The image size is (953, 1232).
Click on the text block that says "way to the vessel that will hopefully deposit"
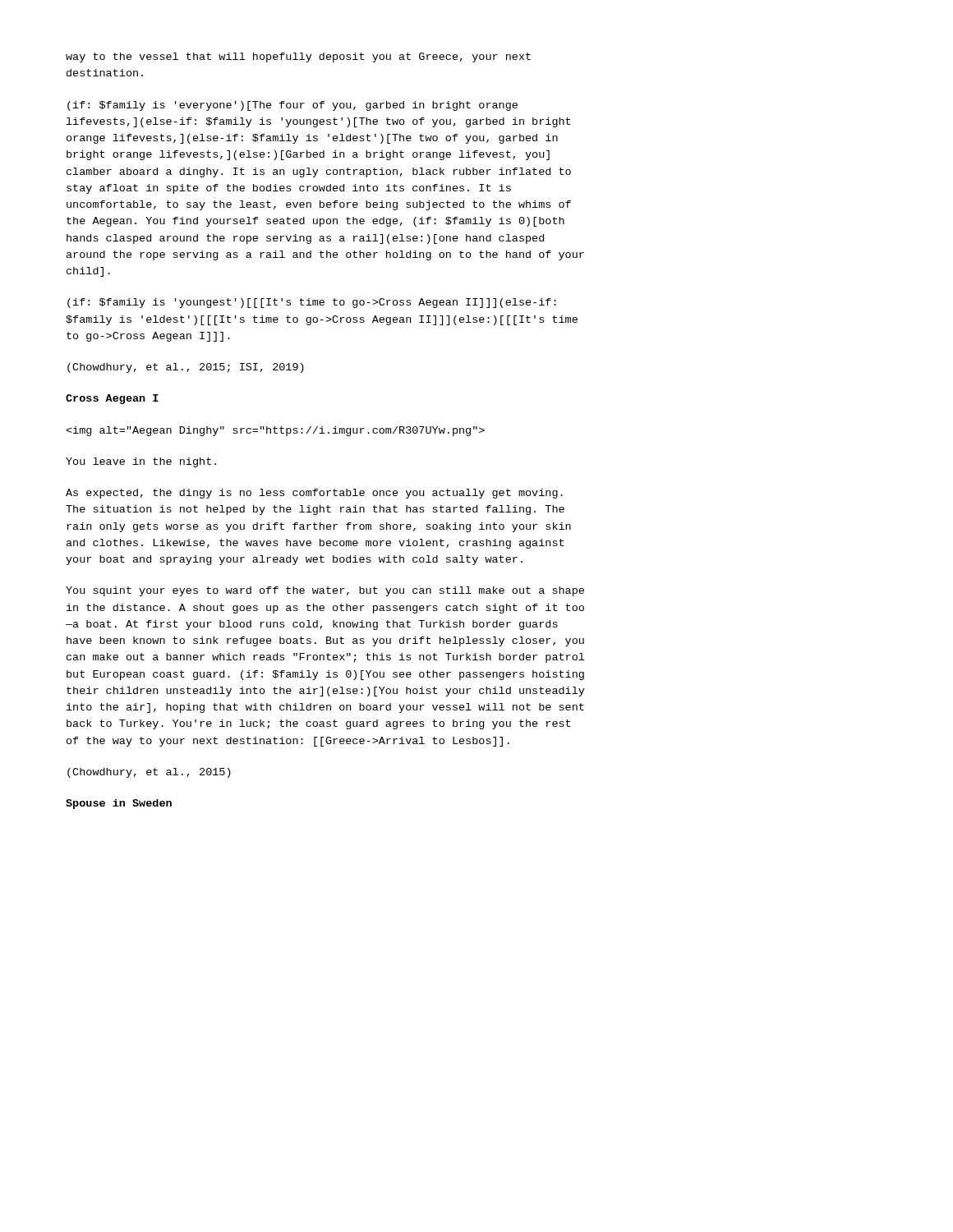click(299, 65)
